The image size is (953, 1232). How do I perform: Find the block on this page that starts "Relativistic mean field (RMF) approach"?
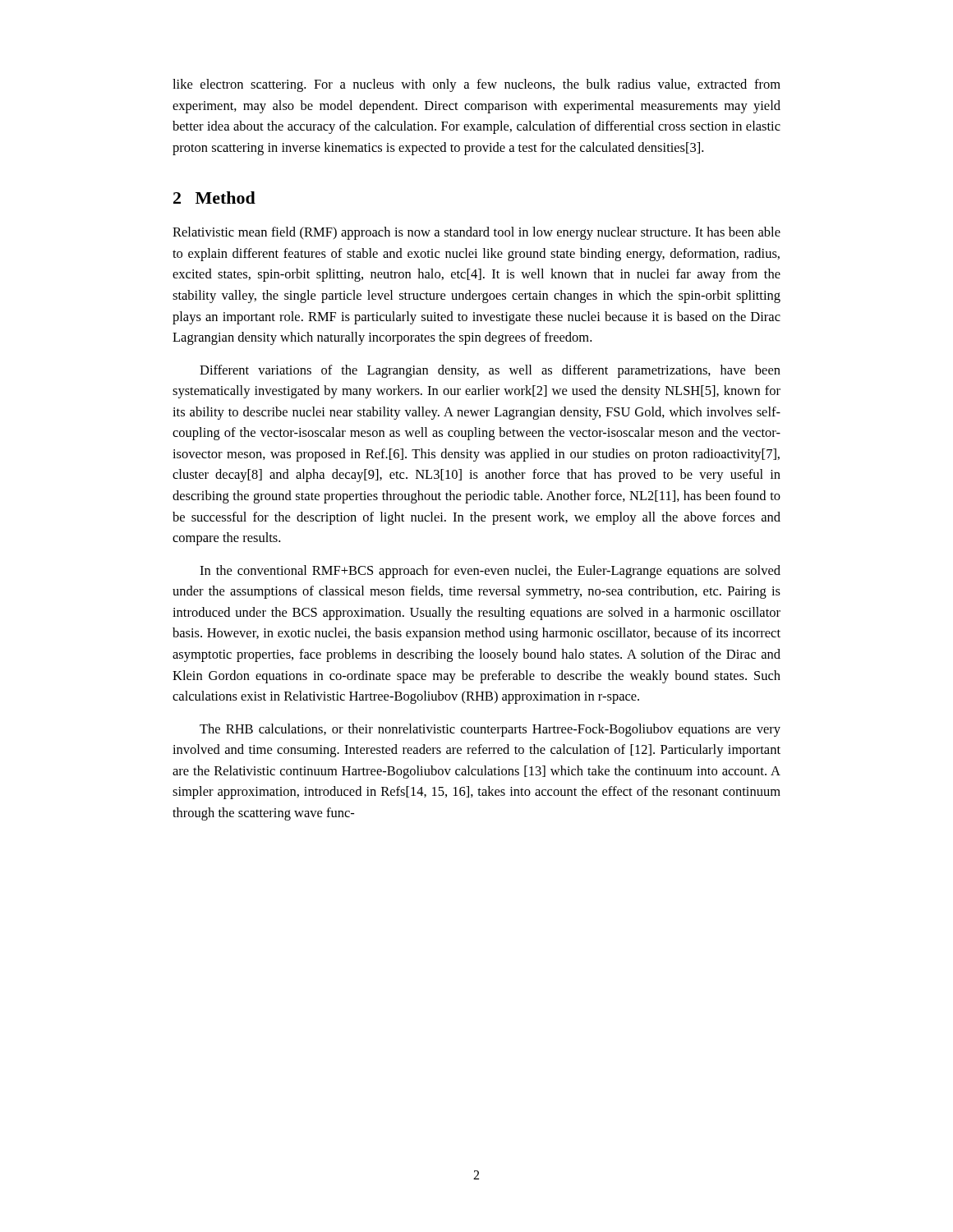pos(476,285)
